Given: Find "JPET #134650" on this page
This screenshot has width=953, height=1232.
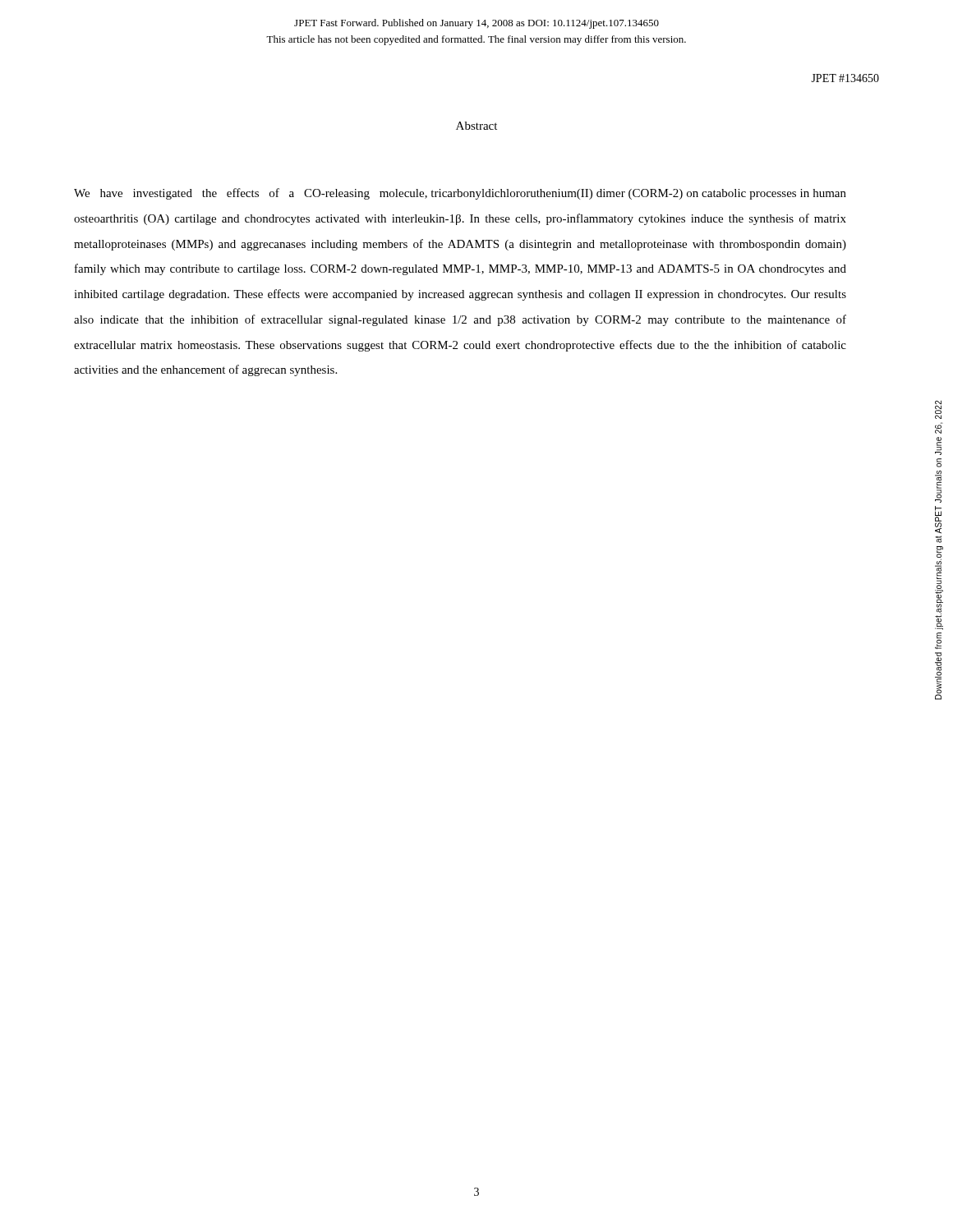Looking at the screenshot, I should 845,78.
